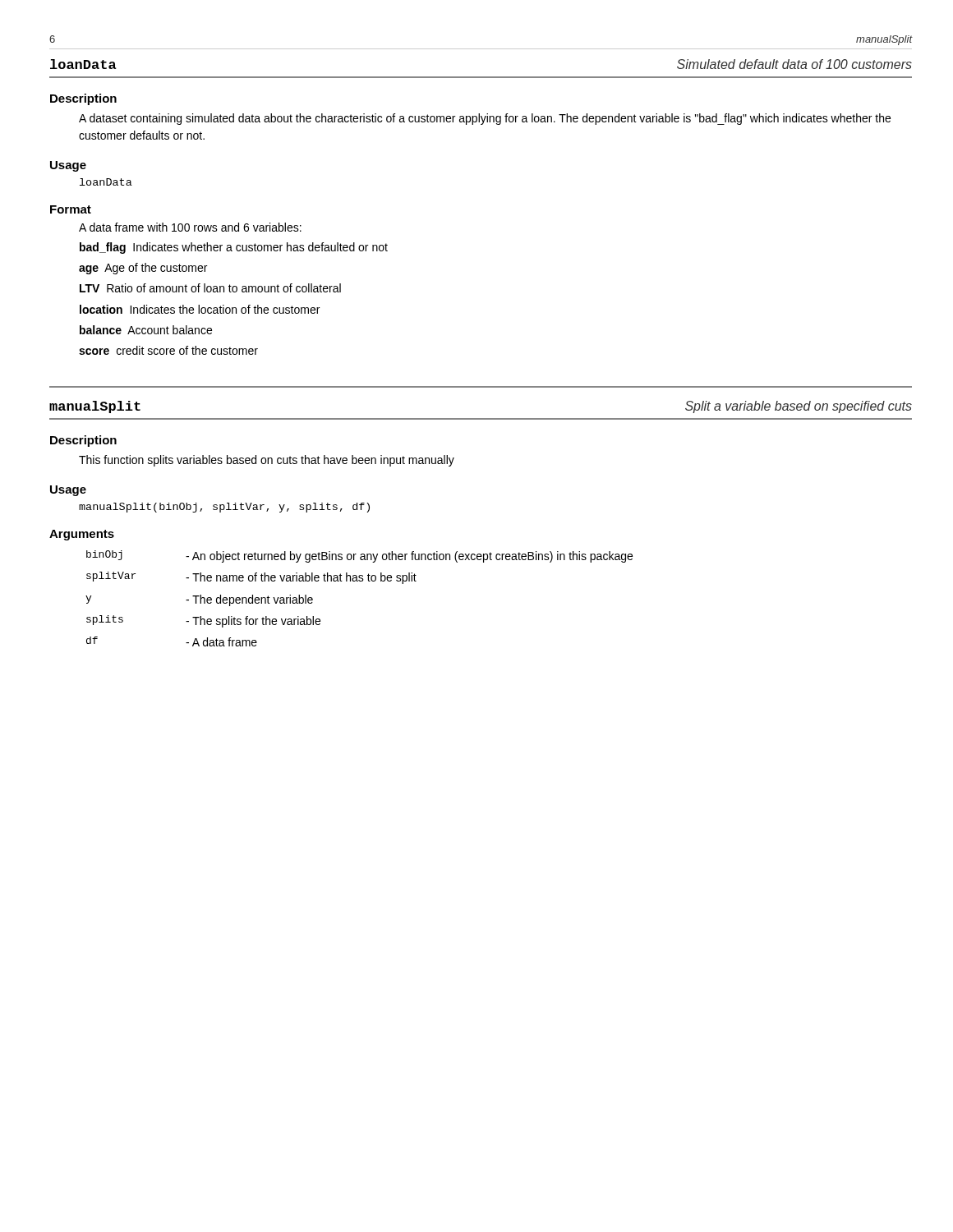This screenshot has width=953, height=1232.
Task: Select the text block starting "age Age of the customer"
Action: pyautogui.click(x=143, y=268)
